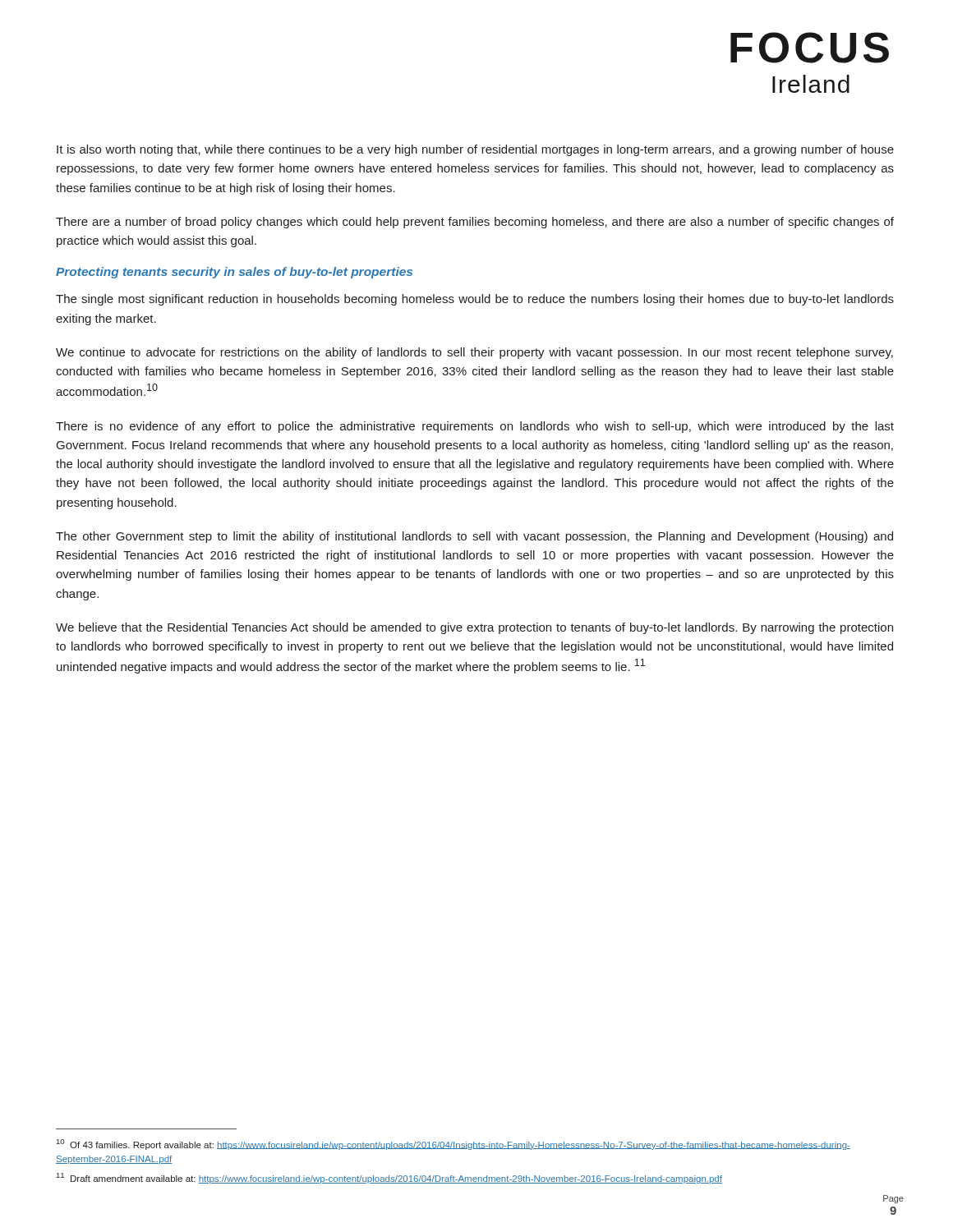Navigate to the element starting "The other Government step"
Screen dimensions: 1232x953
(475, 564)
